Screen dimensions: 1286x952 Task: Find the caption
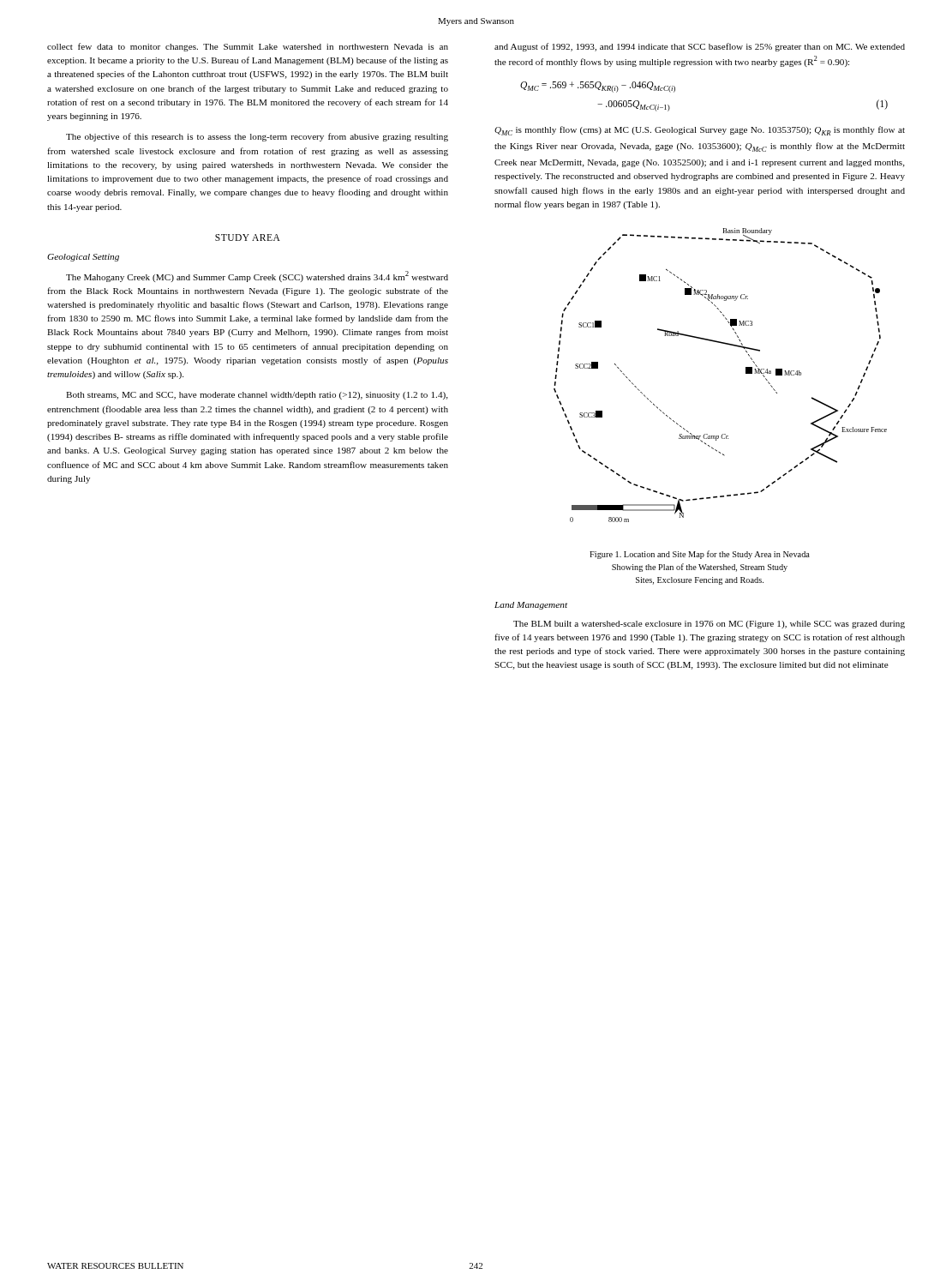[700, 567]
